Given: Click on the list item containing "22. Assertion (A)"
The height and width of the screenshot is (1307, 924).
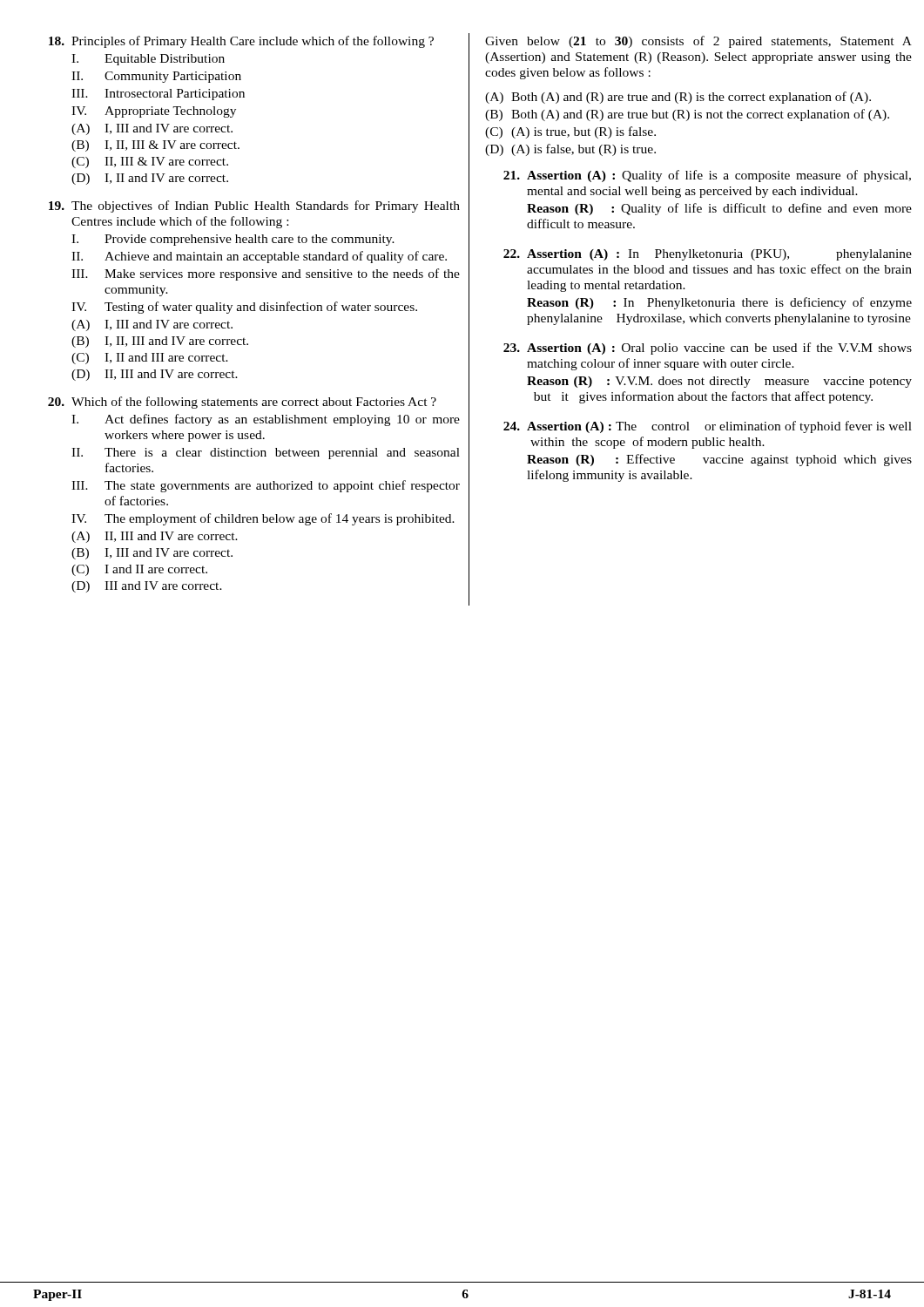Looking at the screenshot, I should (698, 287).
